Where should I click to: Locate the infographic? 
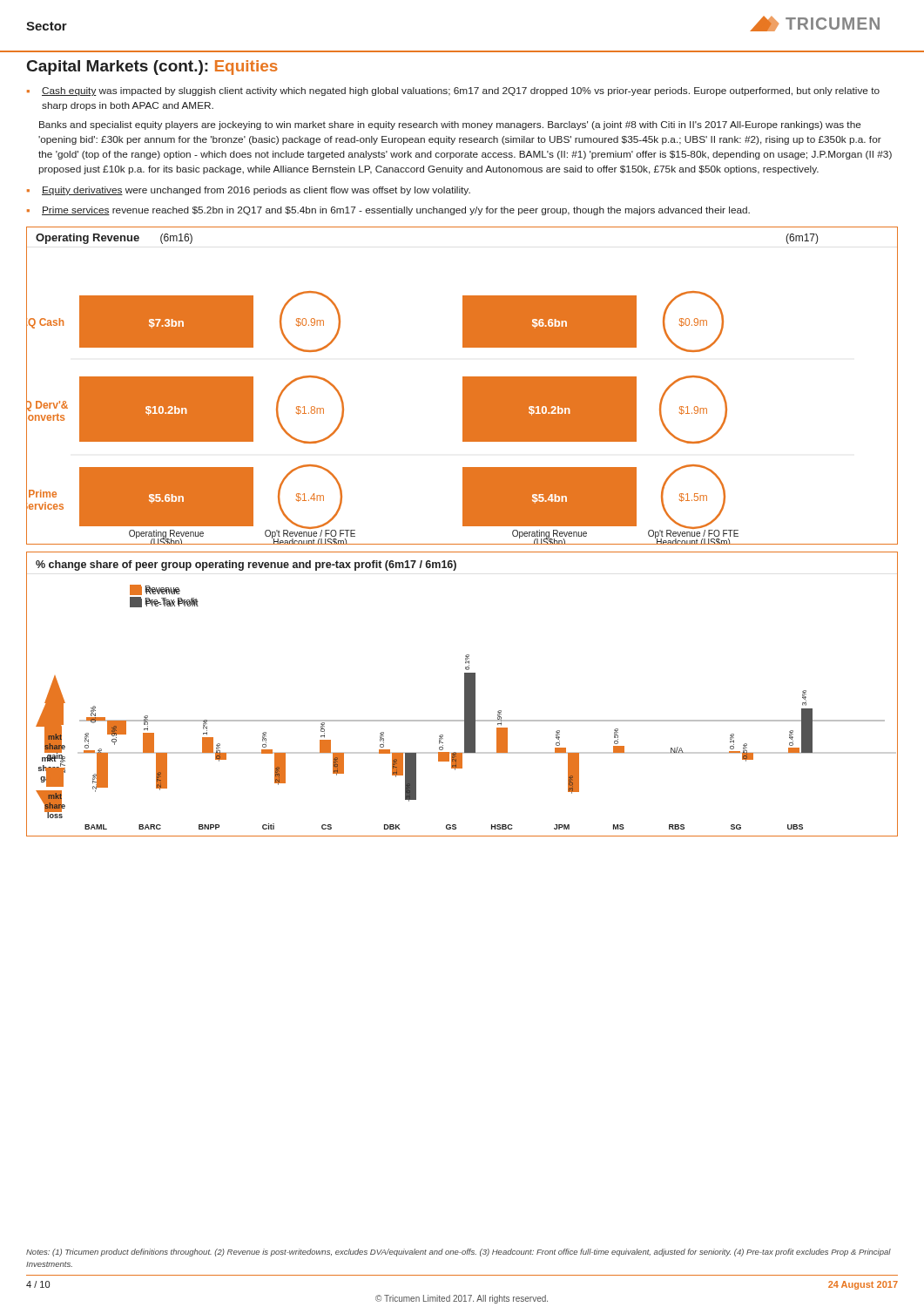click(462, 386)
